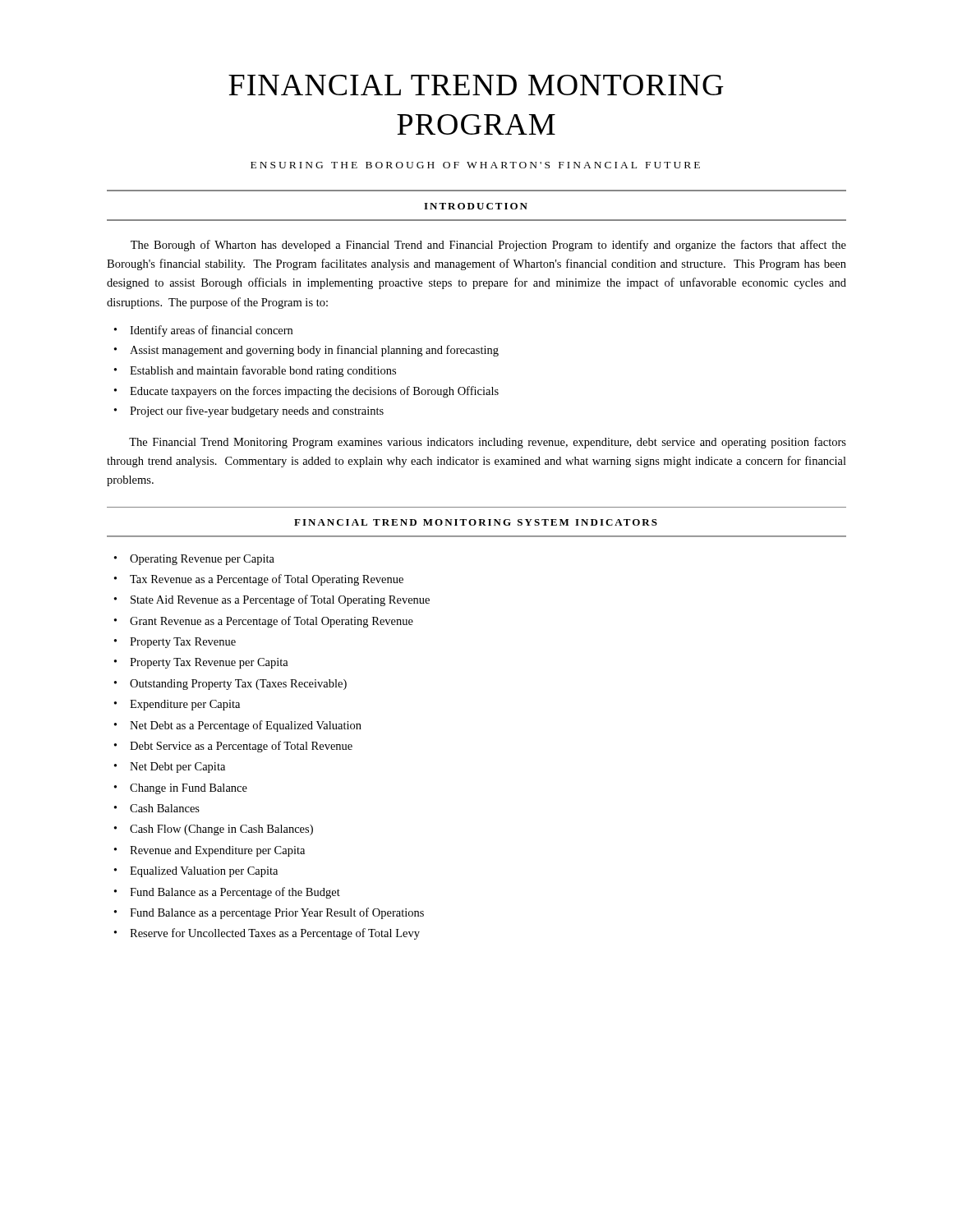Click on the text block with the text "The Financial Trend Monitoring"
The height and width of the screenshot is (1232, 953).
pos(476,461)
